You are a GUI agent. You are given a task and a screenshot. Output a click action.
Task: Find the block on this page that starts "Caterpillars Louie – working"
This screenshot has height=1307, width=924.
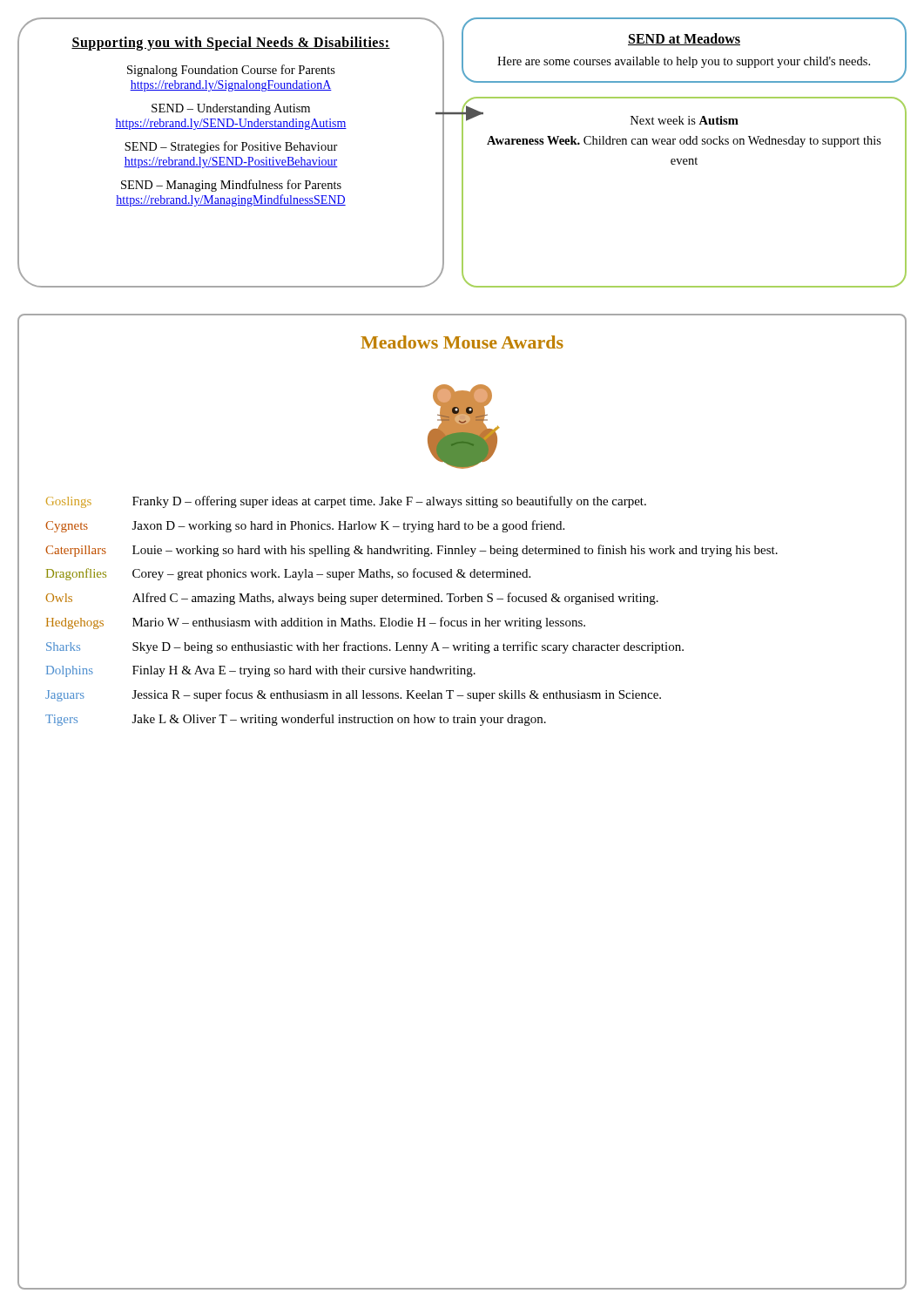462,550
